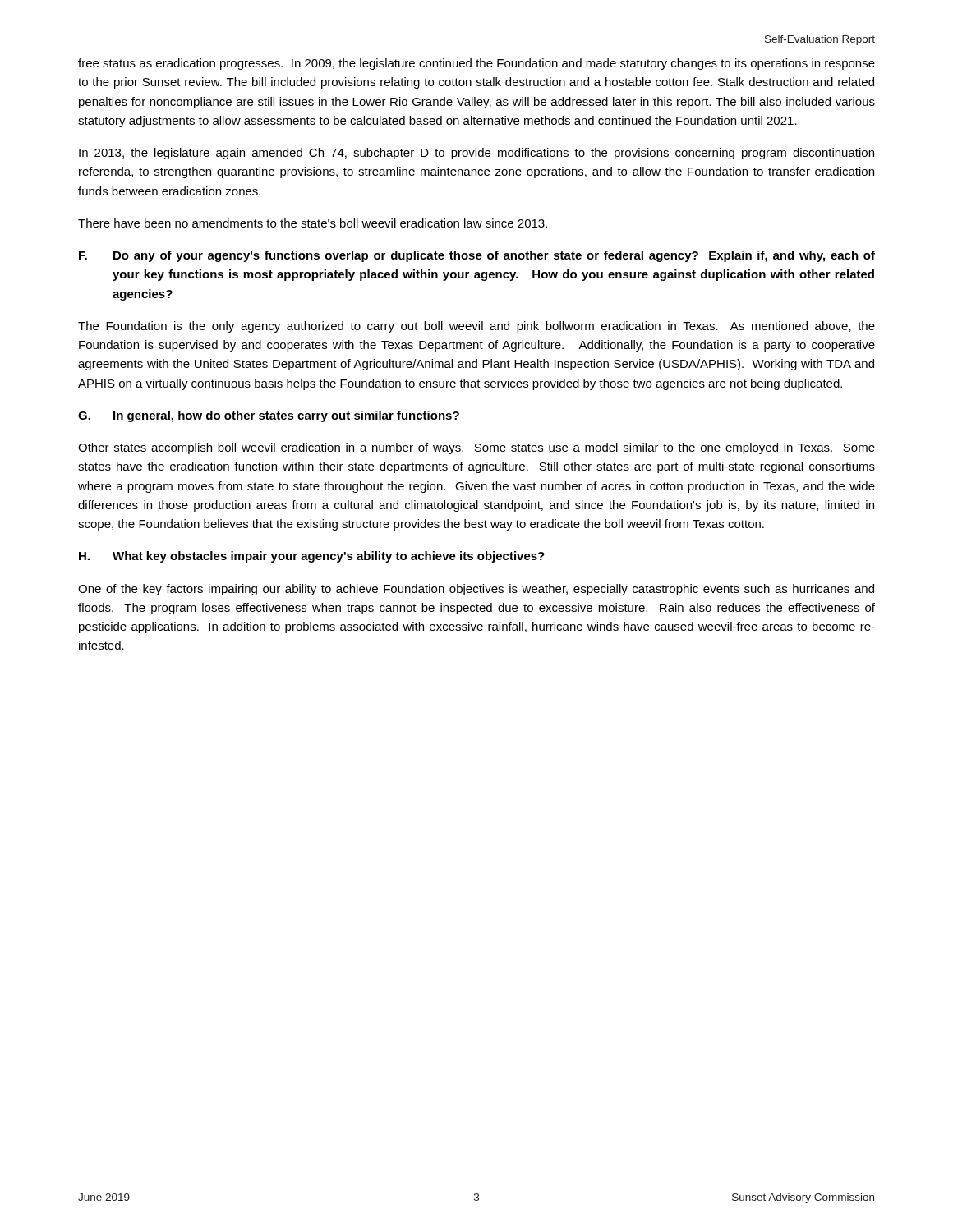
Task: Click on the text starting "Other states accomplish boll weevil eradication"
Action: 476,485
